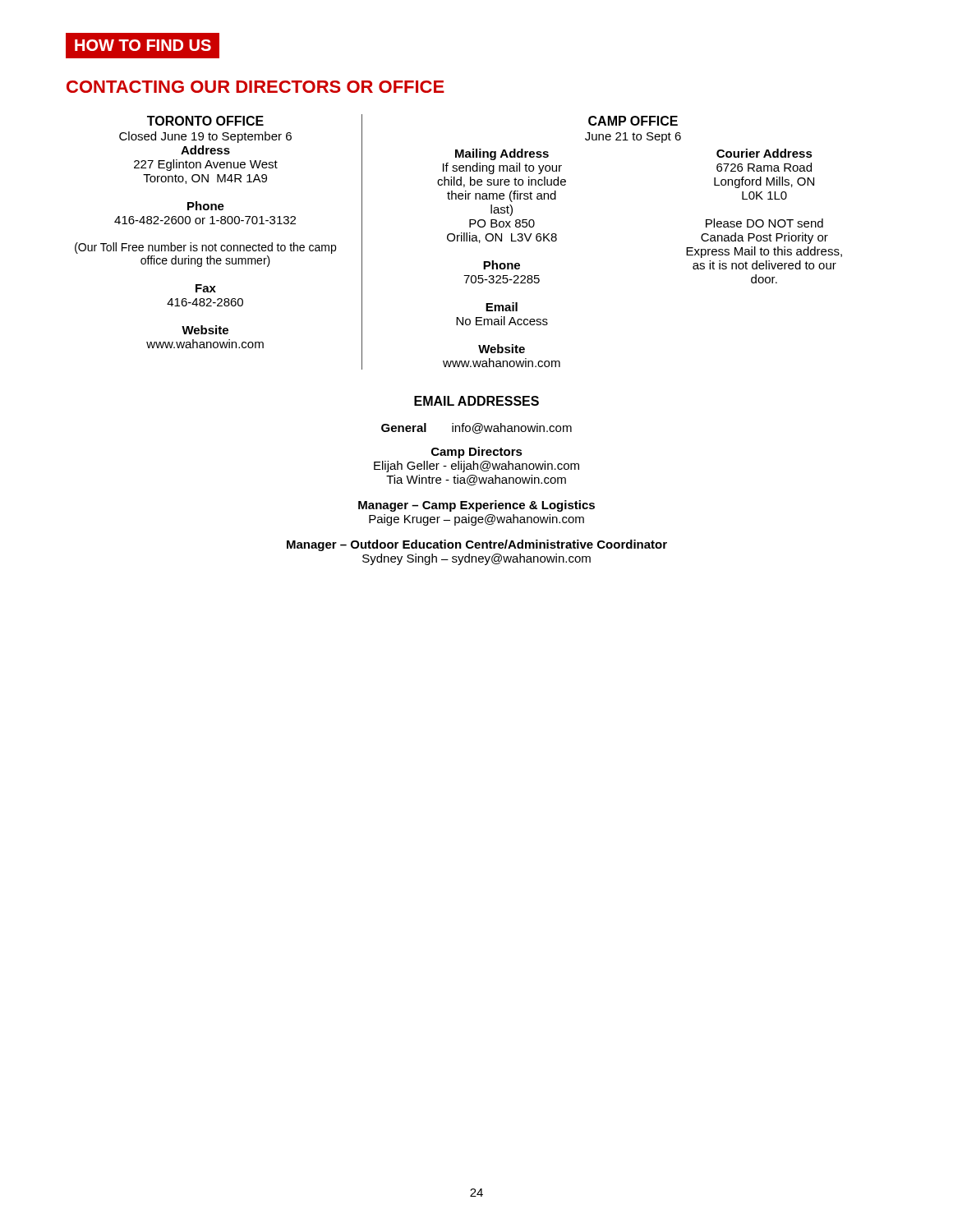Screen dimensions: 1232x953
Task: Click the passage that begins "Manager – Outdoor Education Centre/Administrative"
Action: 476,551
